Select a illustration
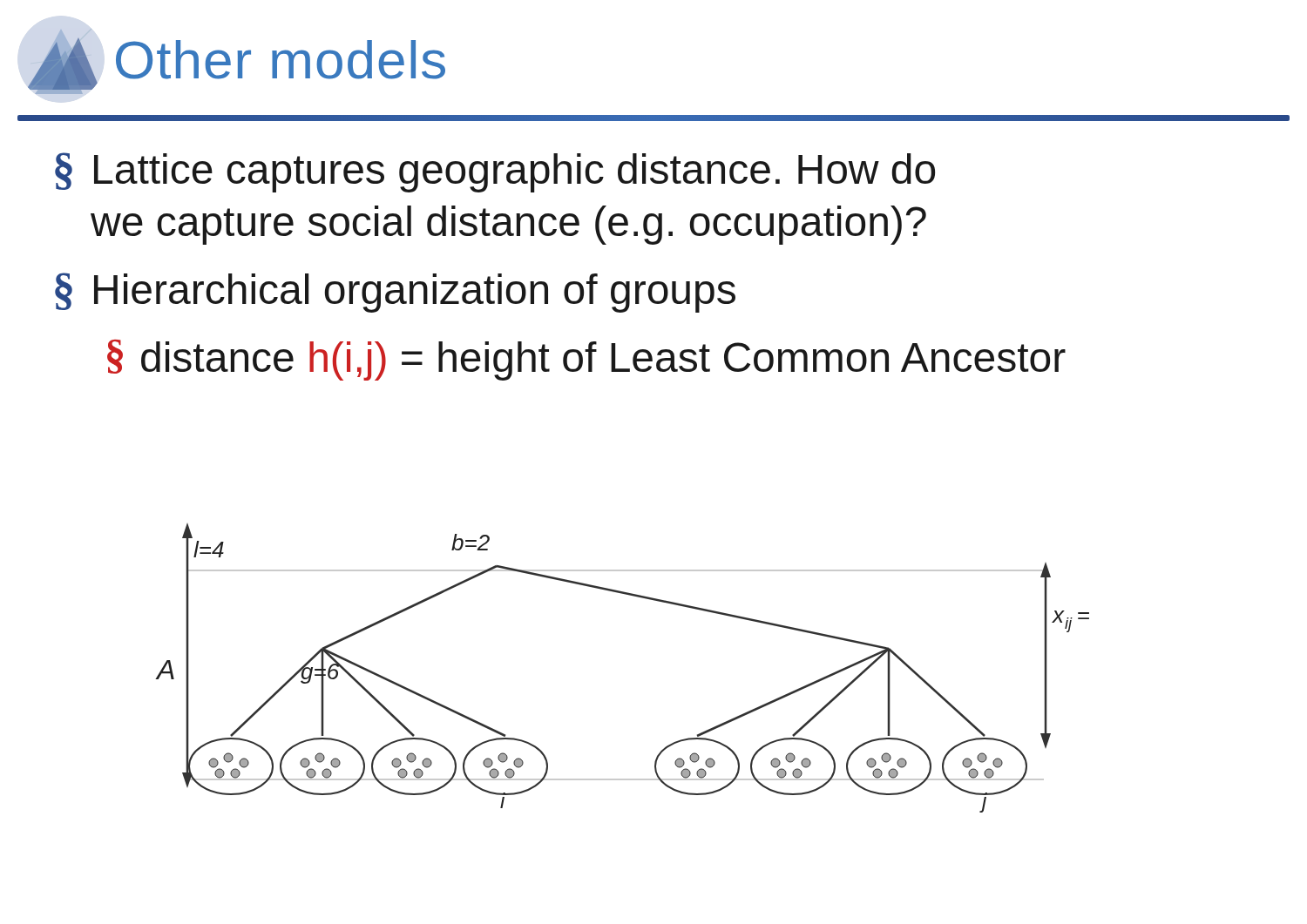The image size is (1307, 924). pyautogui.click(x=610, y=662)
